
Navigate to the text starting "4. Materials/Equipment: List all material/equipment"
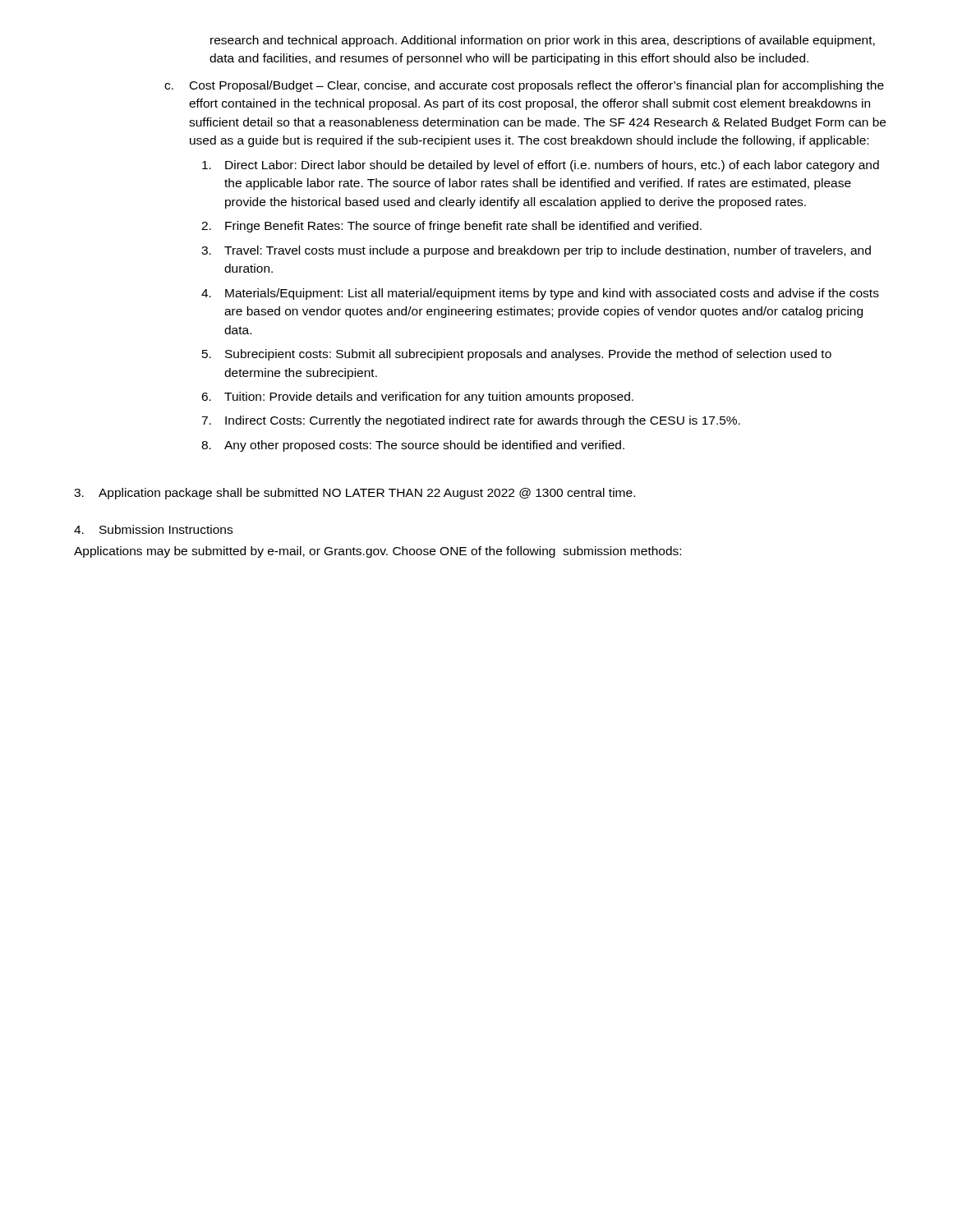(x=544, y=312)
